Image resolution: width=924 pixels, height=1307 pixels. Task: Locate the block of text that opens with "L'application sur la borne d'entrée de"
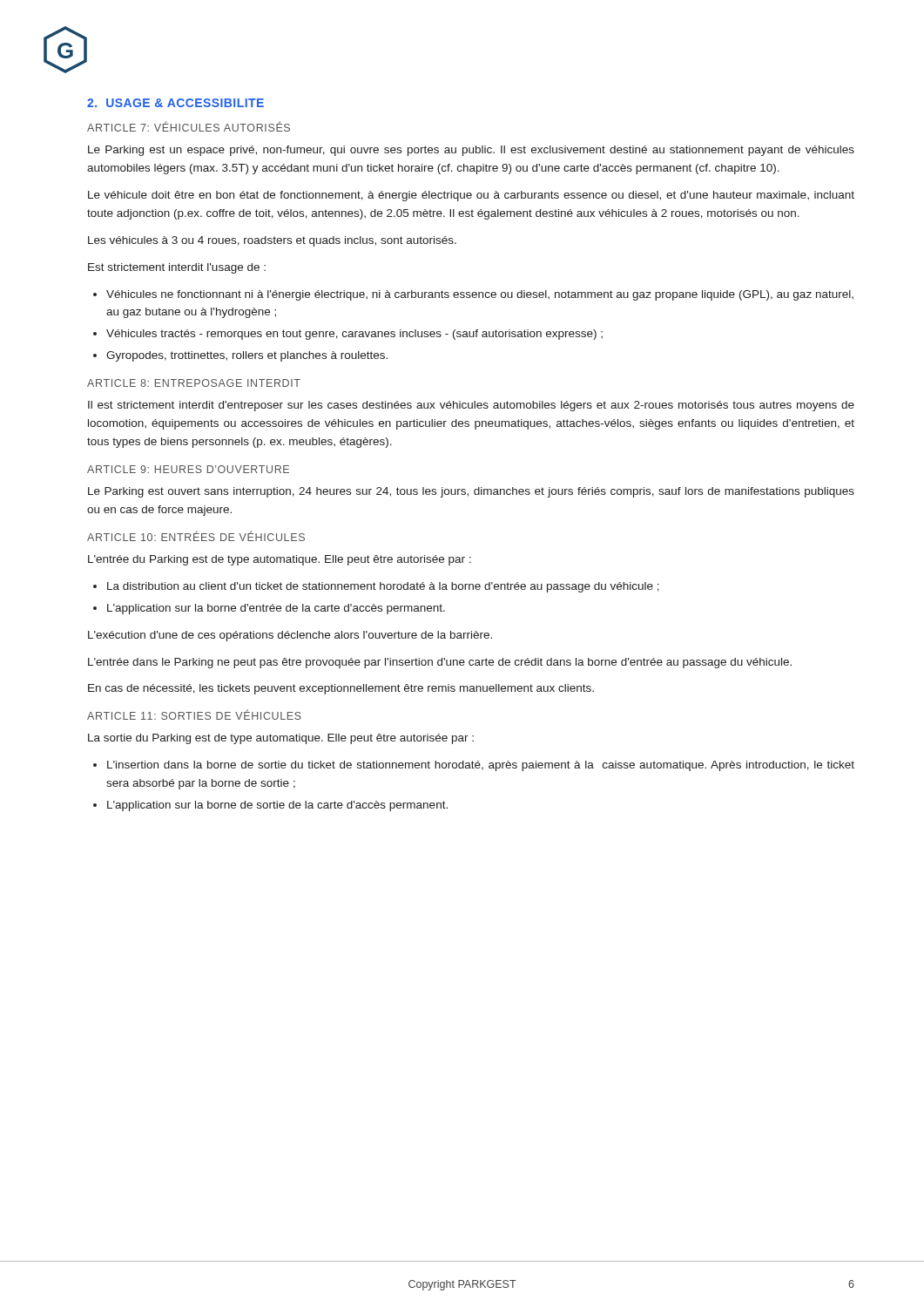click(276, 607)
